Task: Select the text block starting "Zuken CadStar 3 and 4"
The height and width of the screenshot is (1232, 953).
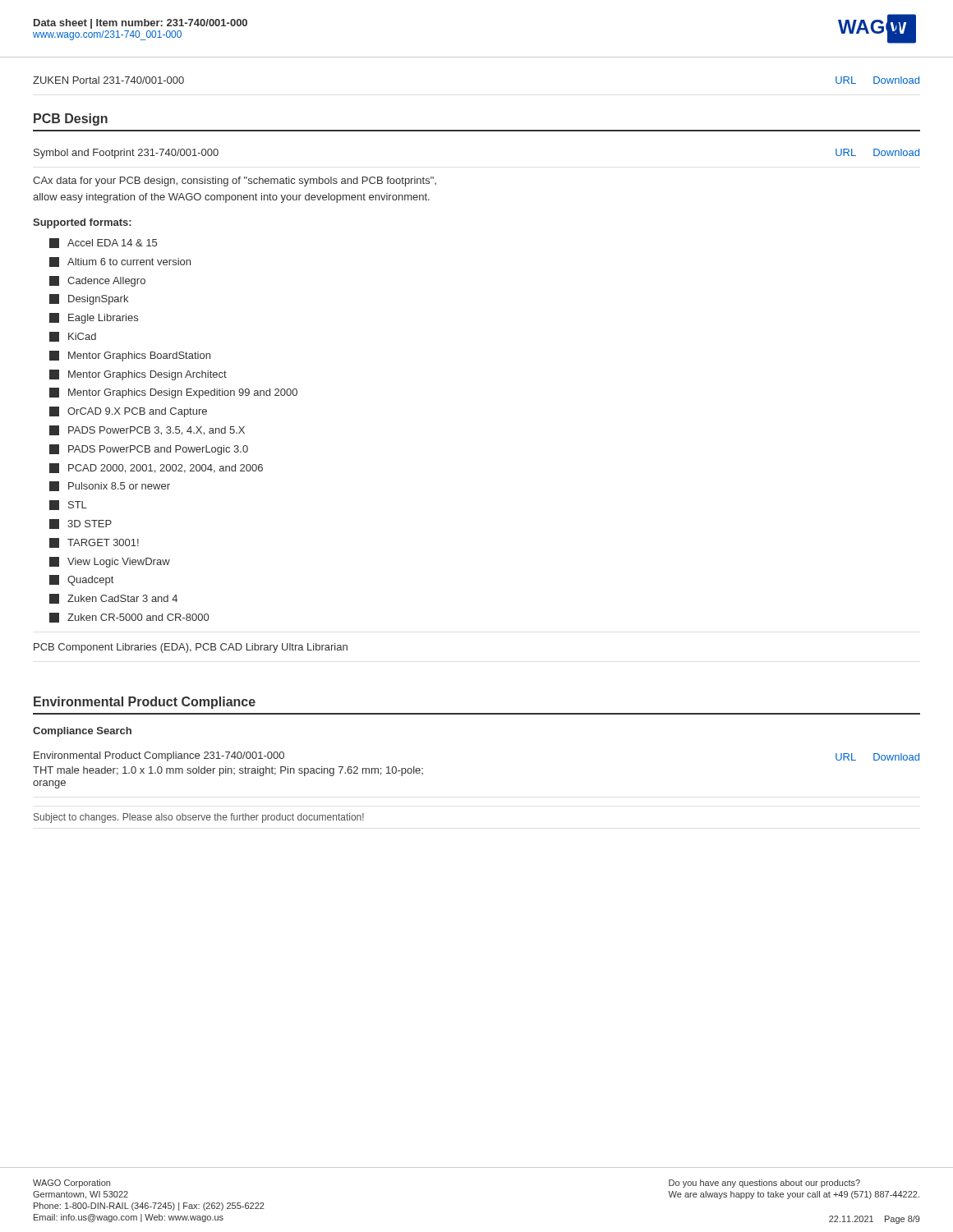Action: pyautogui.click(x=114, y=599)
